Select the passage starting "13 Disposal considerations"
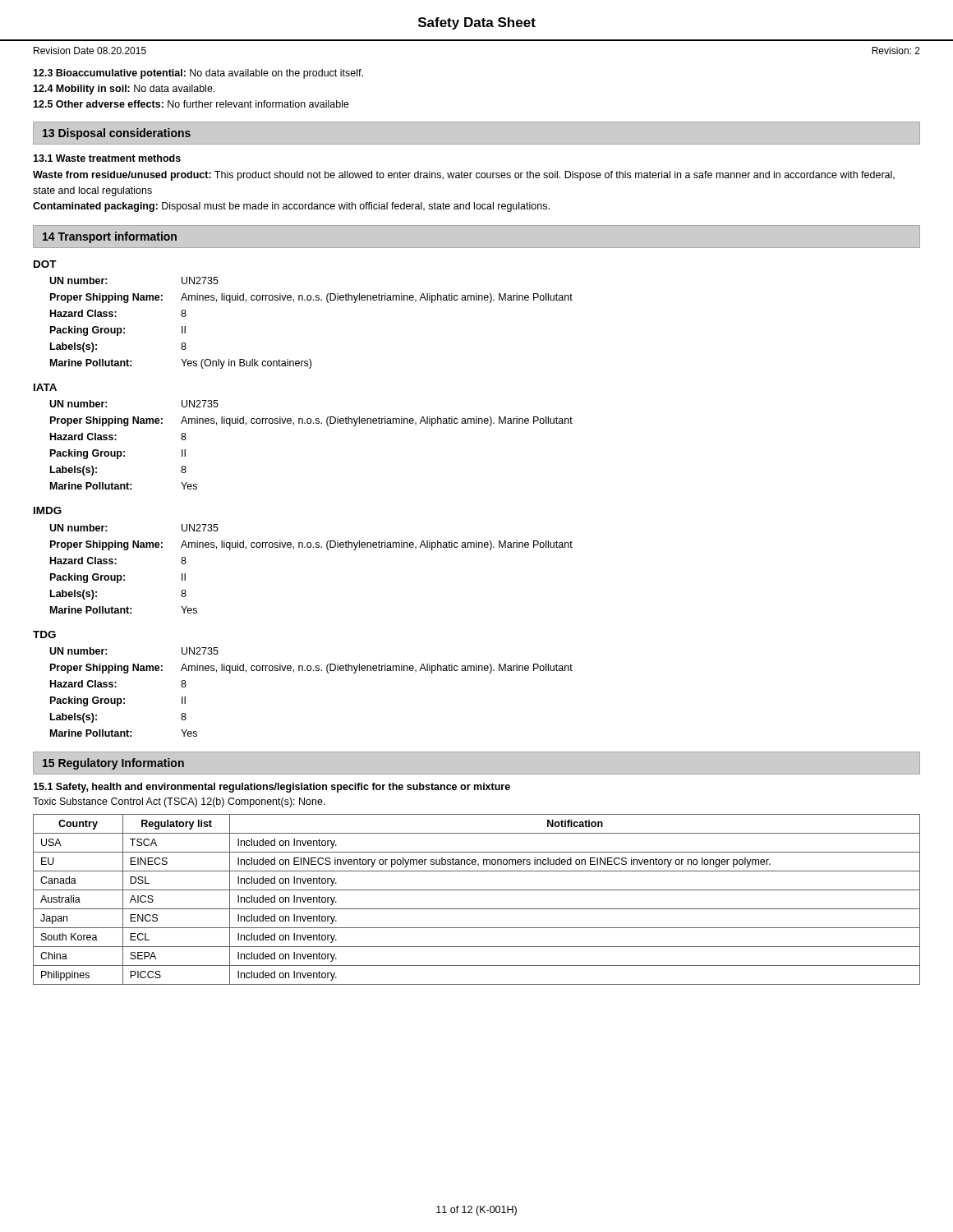The width and height of the screenshot is (953, 1232). 116,133
